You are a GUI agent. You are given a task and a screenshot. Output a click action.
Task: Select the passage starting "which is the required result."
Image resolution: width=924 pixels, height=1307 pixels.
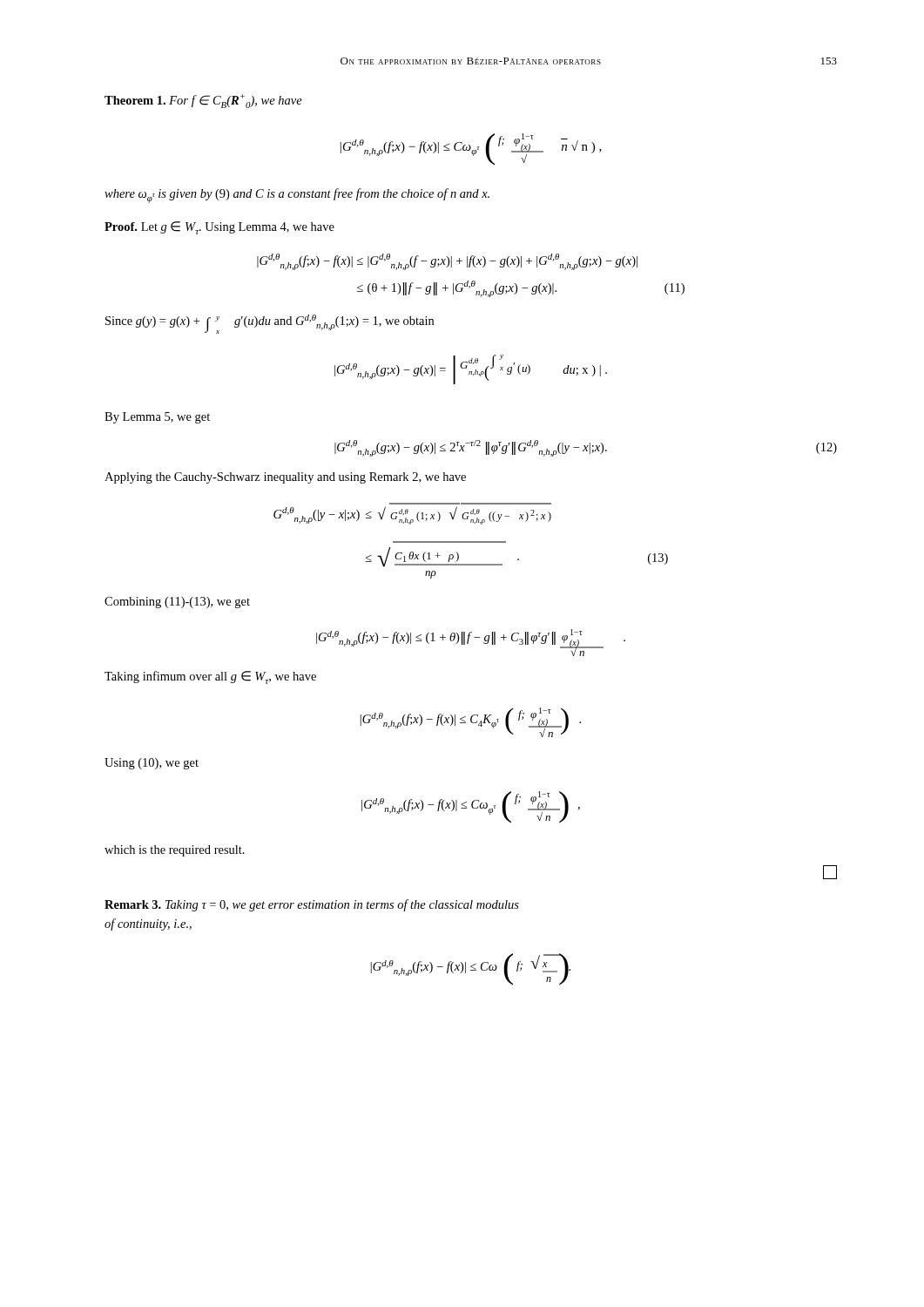click(x=175, y=850)
